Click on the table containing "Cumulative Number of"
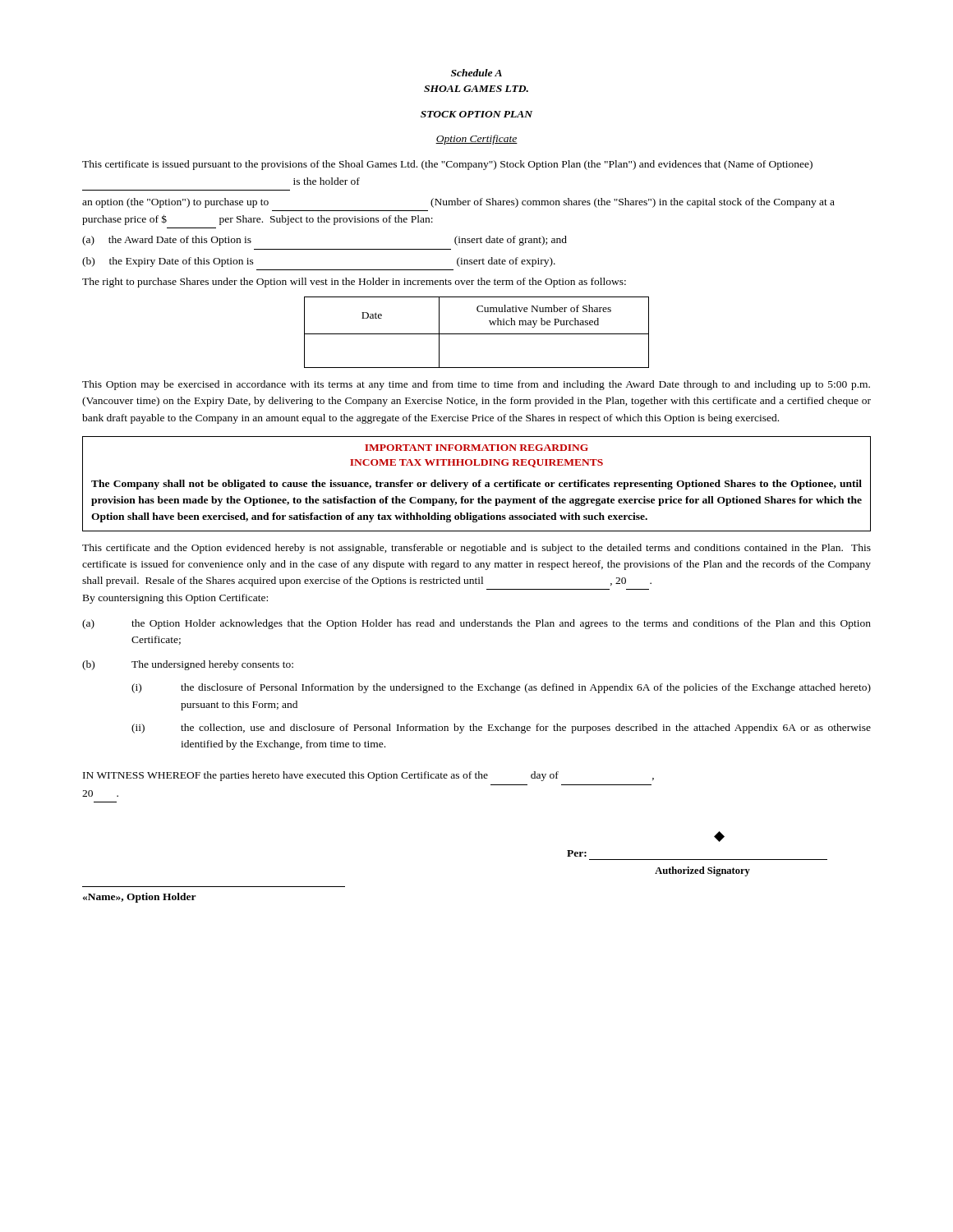The height and width of the screenshot is (1232, 953). [476, 332]
